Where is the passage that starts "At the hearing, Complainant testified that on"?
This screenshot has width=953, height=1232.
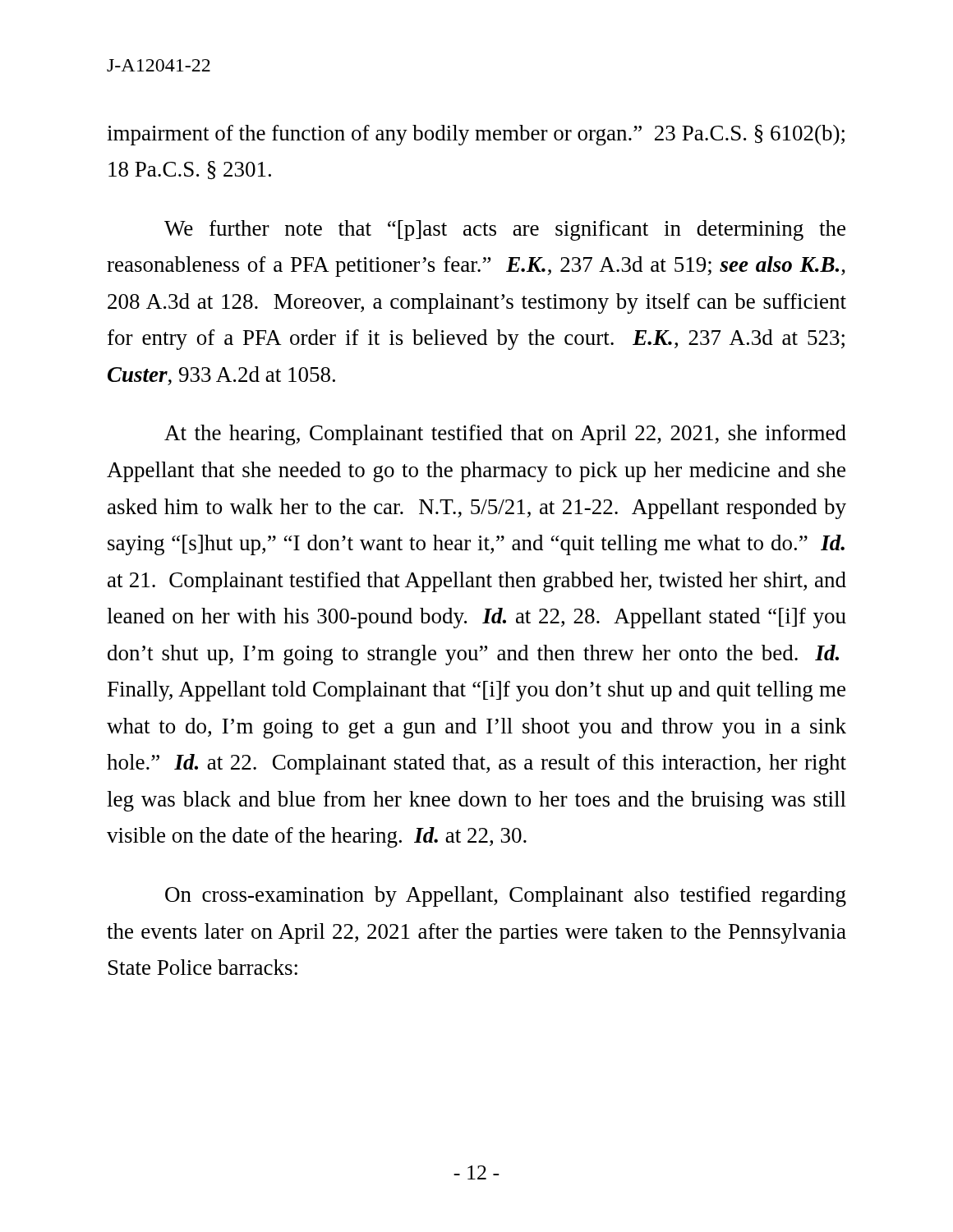476,634
